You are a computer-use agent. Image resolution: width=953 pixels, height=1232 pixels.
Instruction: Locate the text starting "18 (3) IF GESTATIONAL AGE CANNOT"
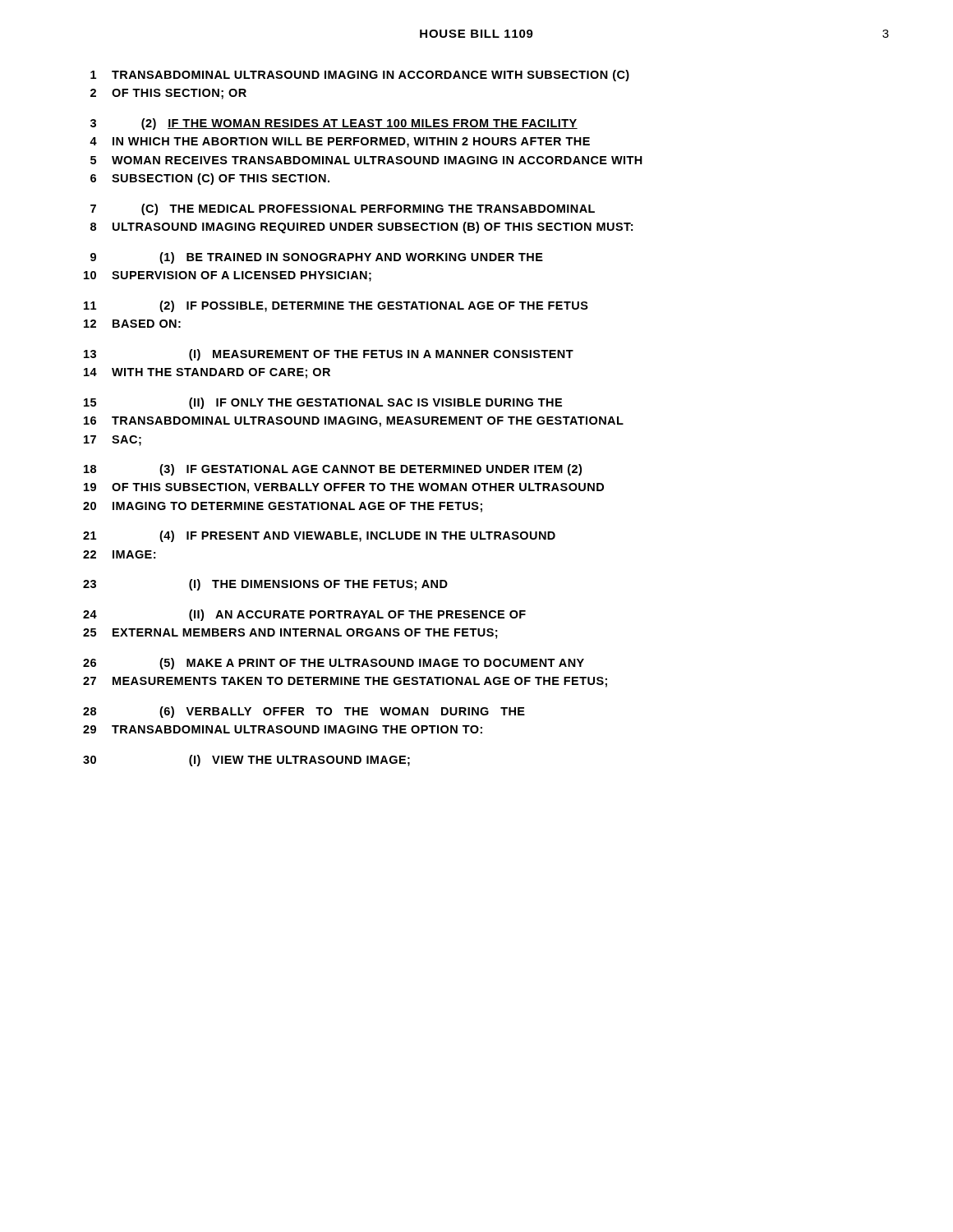click(476, 488)
